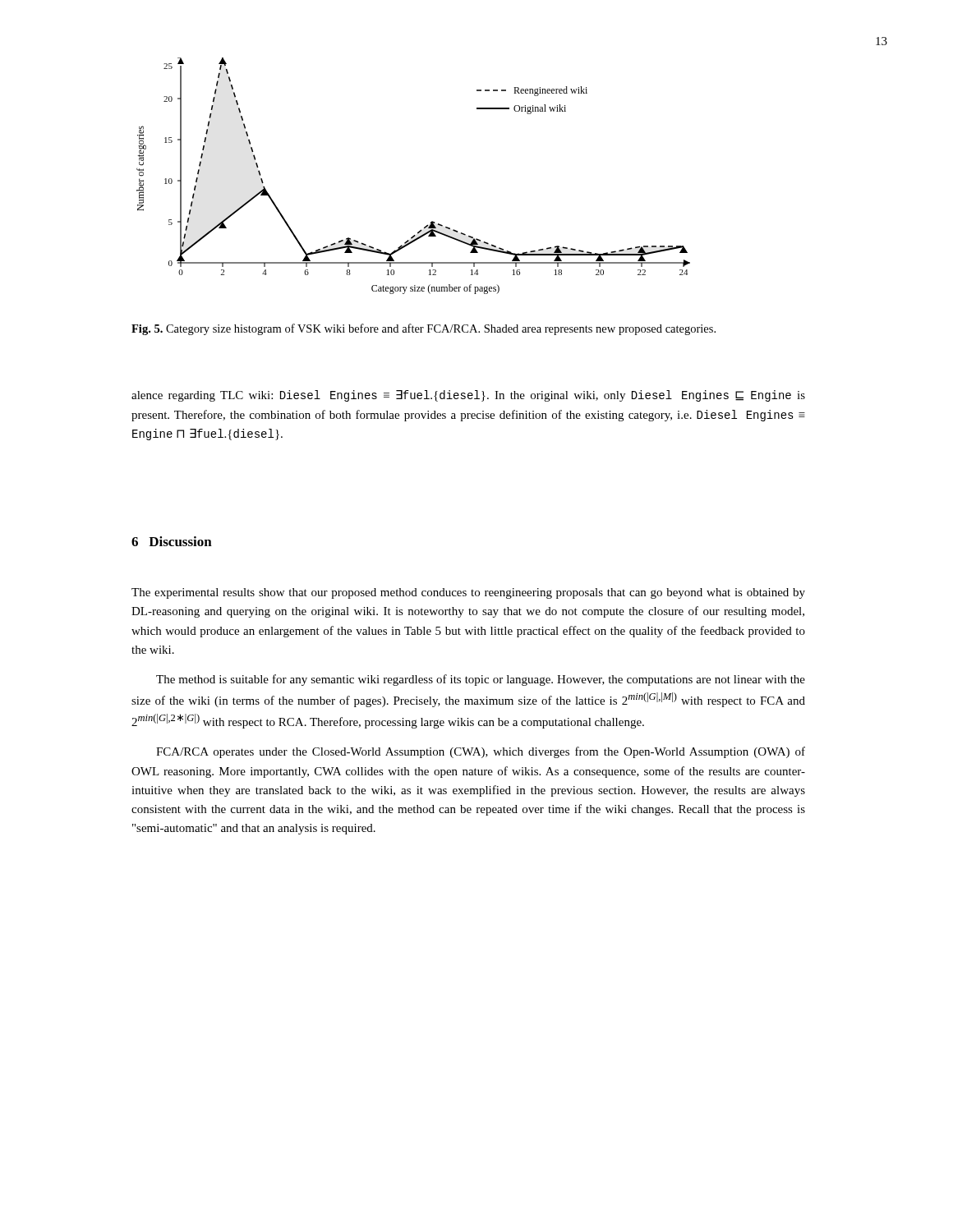Locate the caption
The width and height of the screenshot is (953, 1232).
tap(468, 329)
